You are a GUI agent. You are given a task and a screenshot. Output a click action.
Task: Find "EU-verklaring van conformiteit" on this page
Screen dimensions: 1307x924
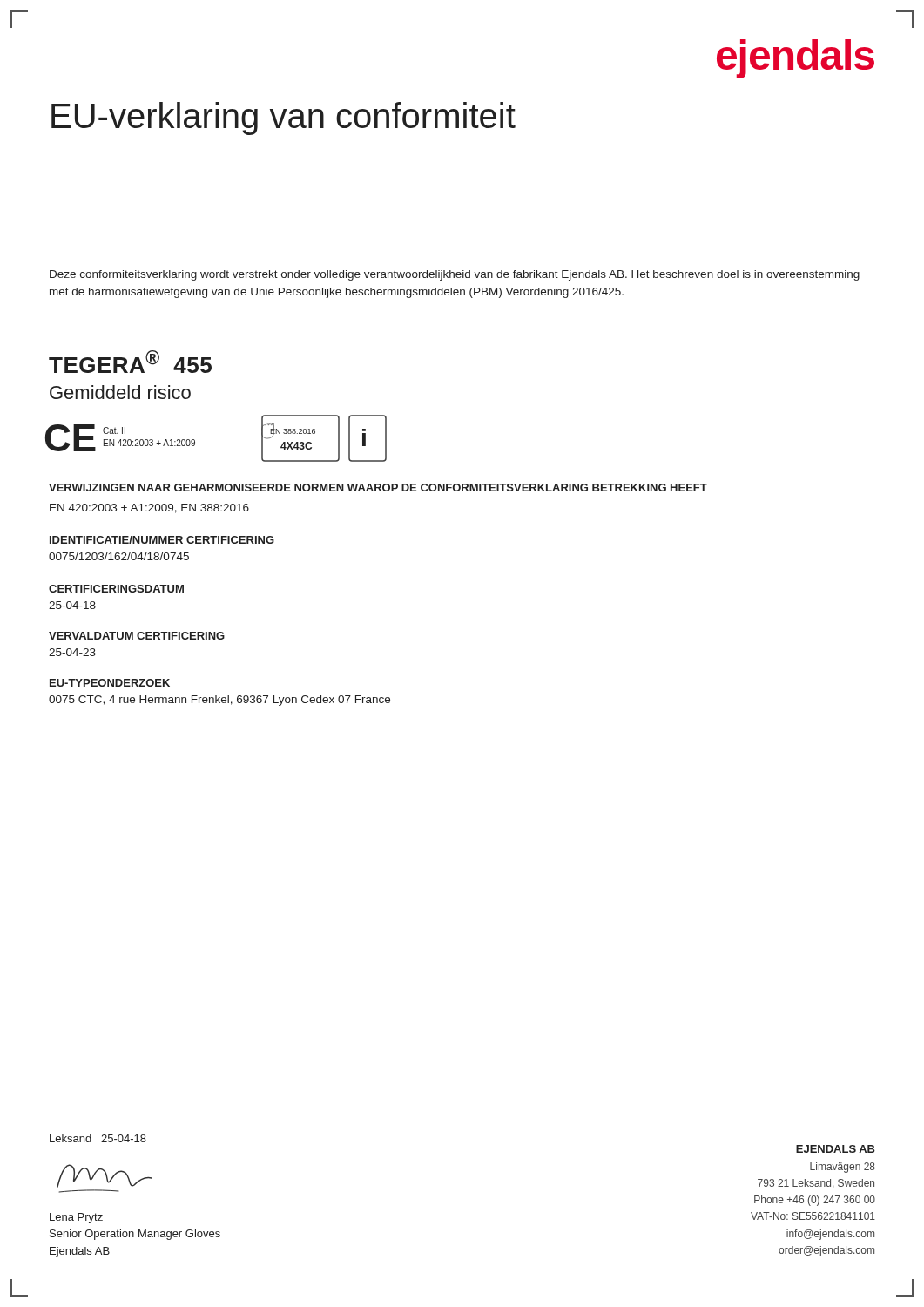pyautogui.click(x=282, y=116)
